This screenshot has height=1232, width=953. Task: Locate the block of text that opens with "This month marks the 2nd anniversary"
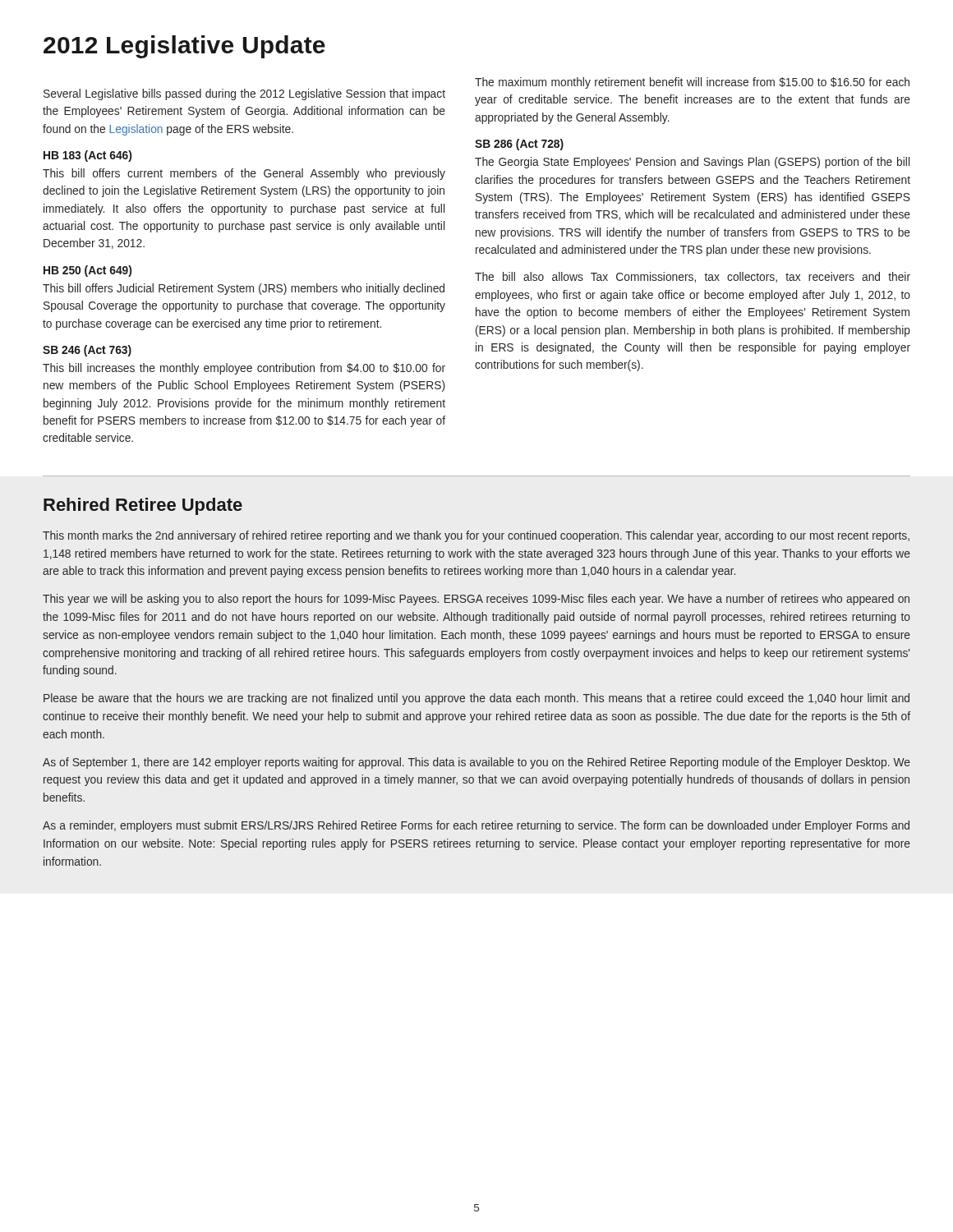click(x=476, y=554)
